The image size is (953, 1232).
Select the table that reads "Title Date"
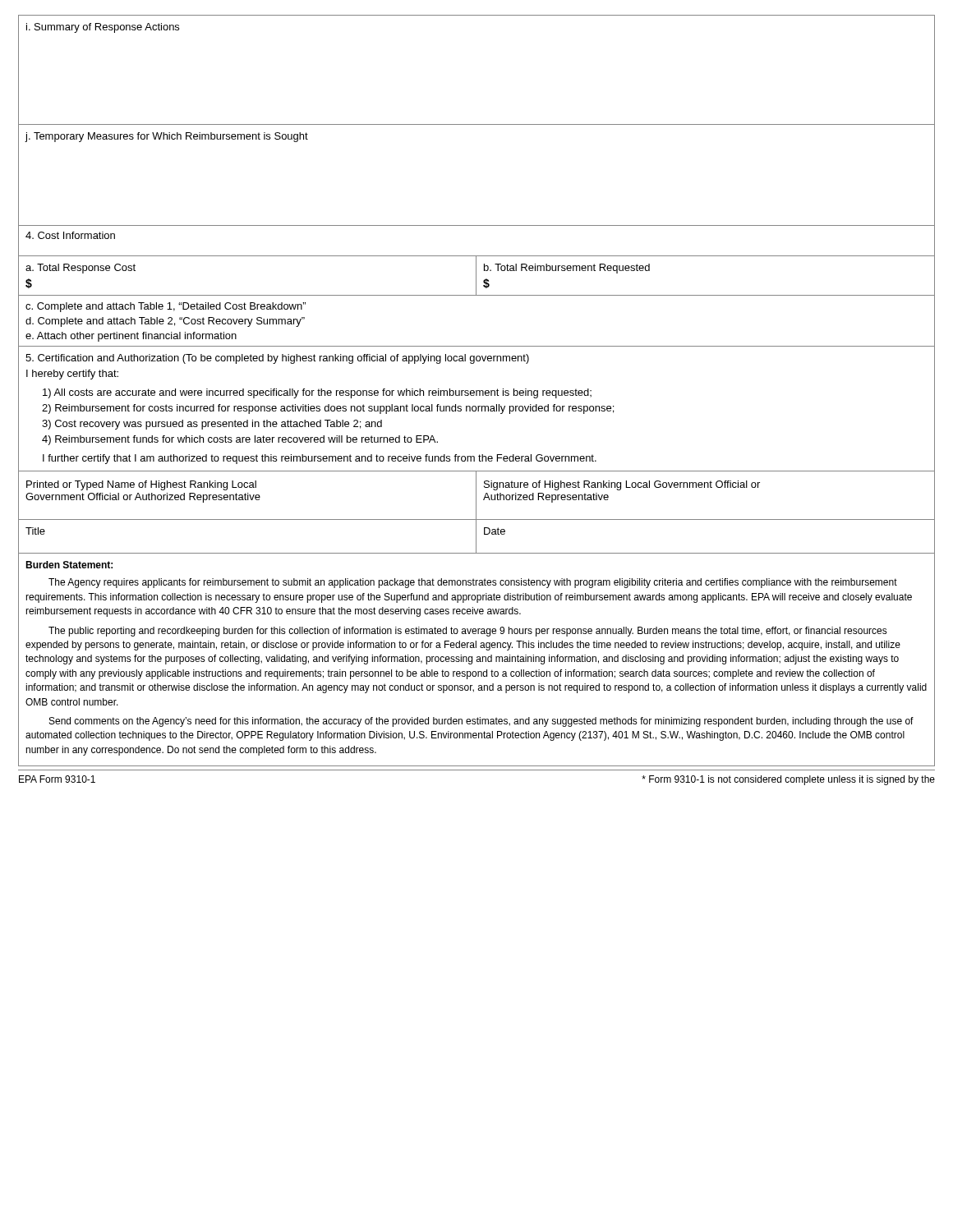pyautogui.click(x=476, y=537)
